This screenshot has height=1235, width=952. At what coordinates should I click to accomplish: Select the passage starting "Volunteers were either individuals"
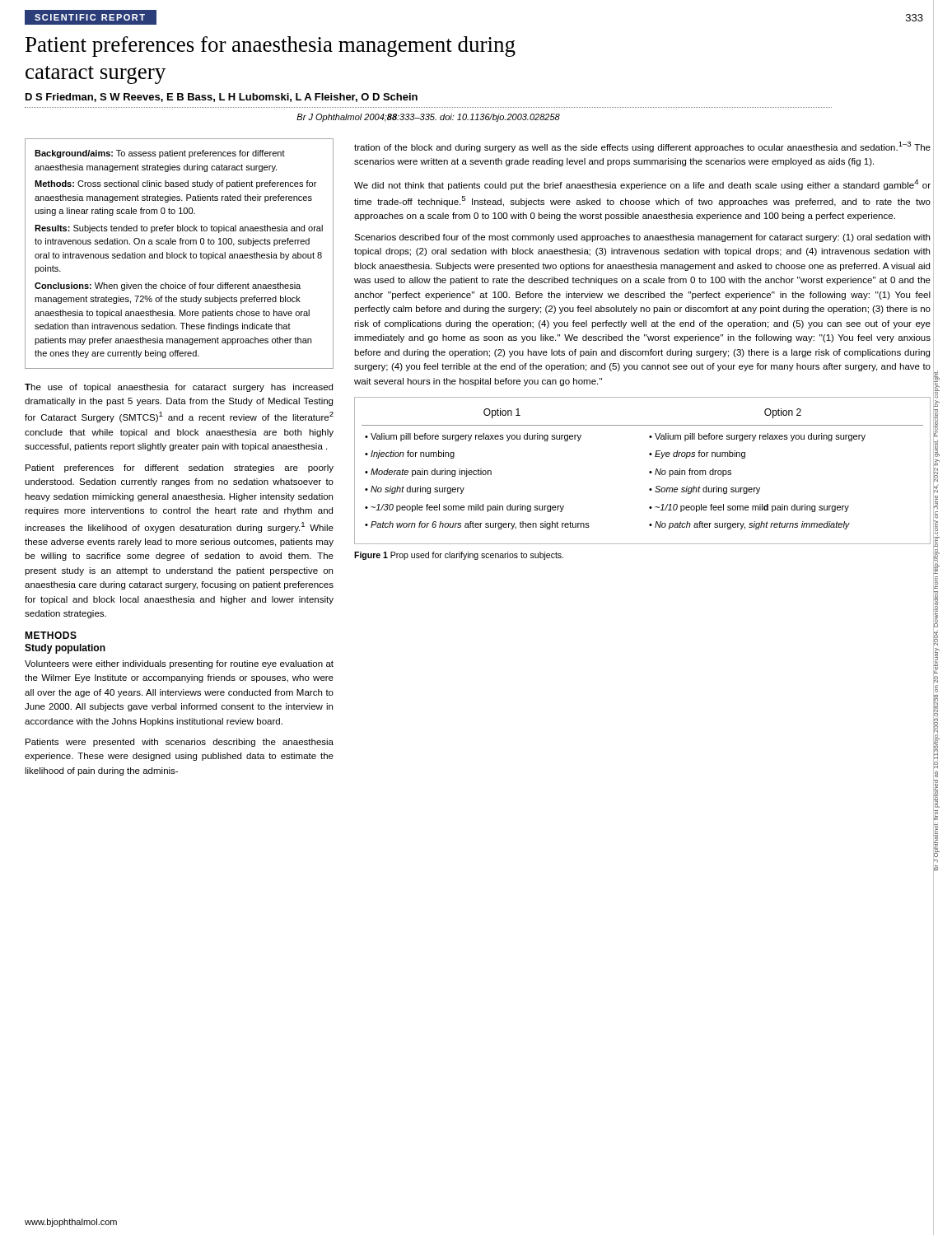click(179, 692)
